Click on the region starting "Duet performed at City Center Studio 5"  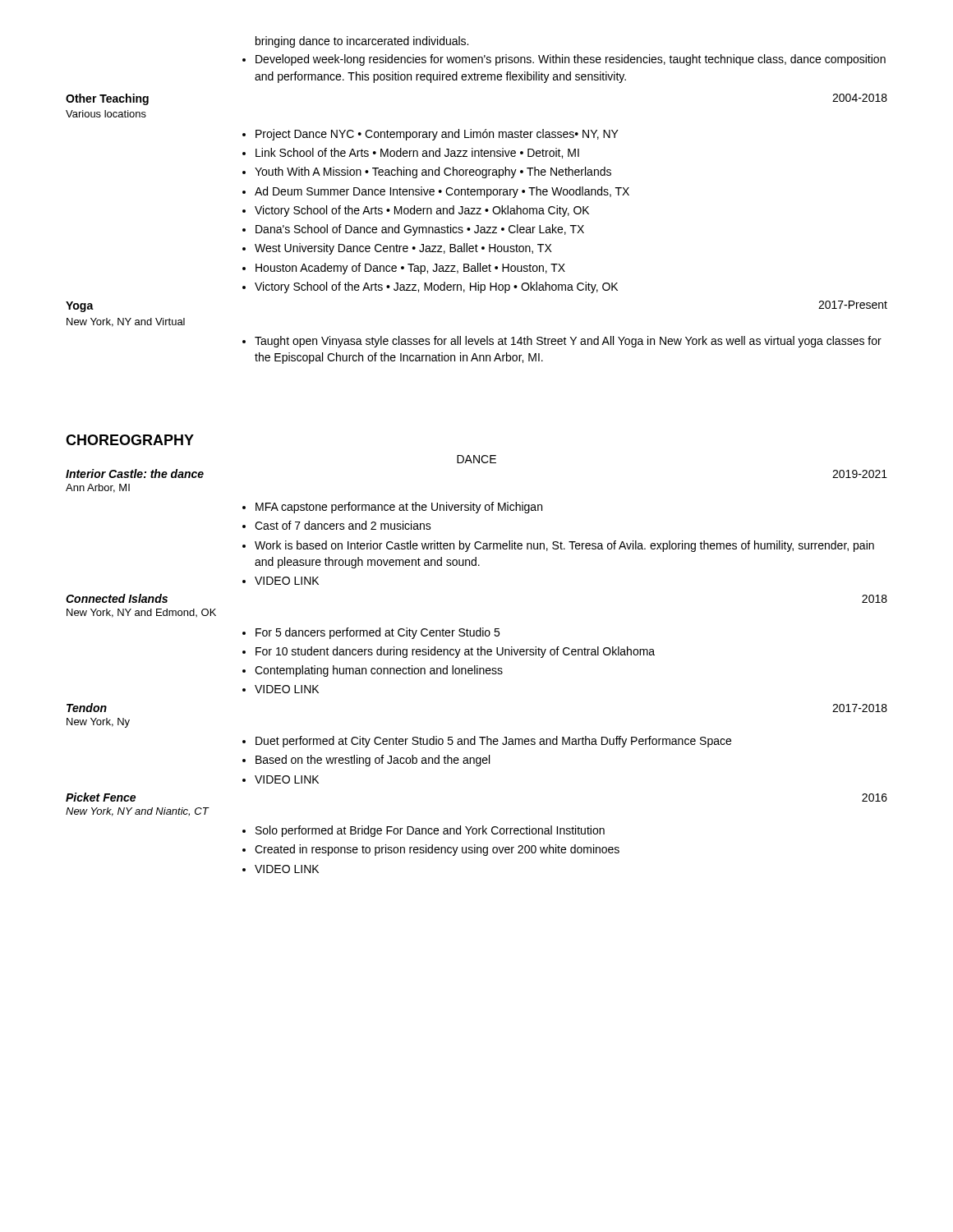[493, 741]
